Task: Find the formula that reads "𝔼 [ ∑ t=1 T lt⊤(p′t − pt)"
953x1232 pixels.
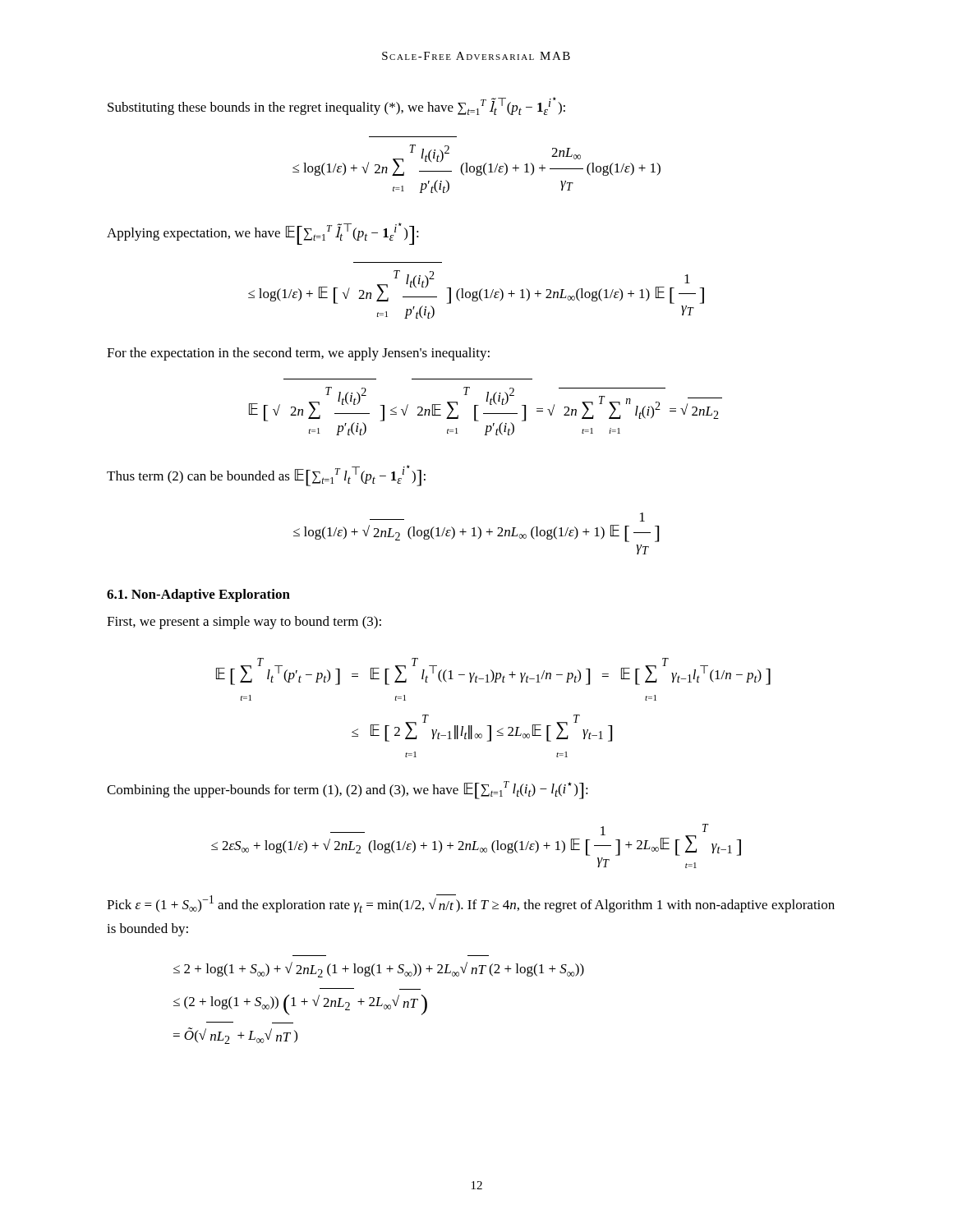Action: click(493, 671)
